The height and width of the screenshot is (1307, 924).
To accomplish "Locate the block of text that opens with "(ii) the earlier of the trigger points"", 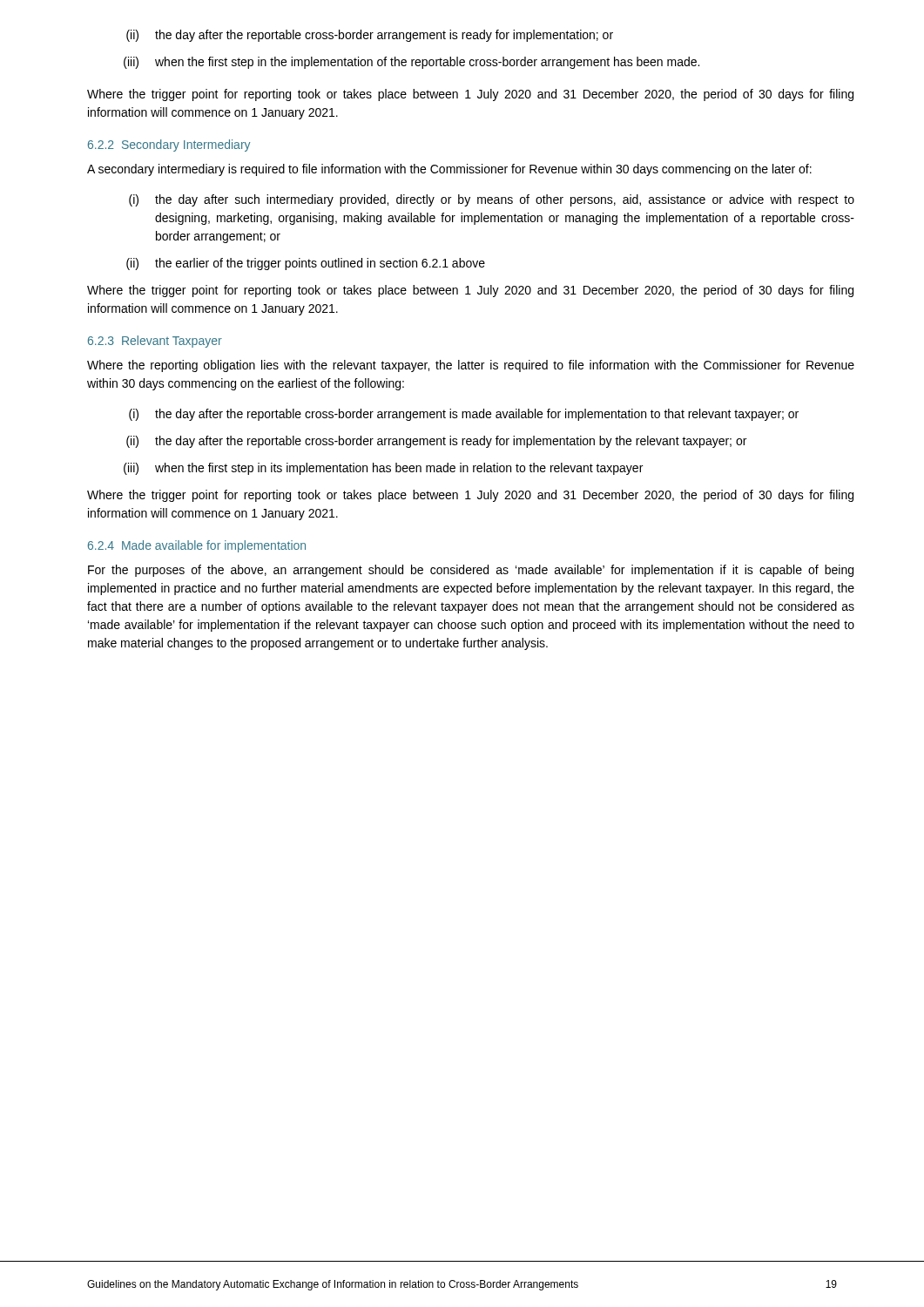I will click(x=471, y=264).
